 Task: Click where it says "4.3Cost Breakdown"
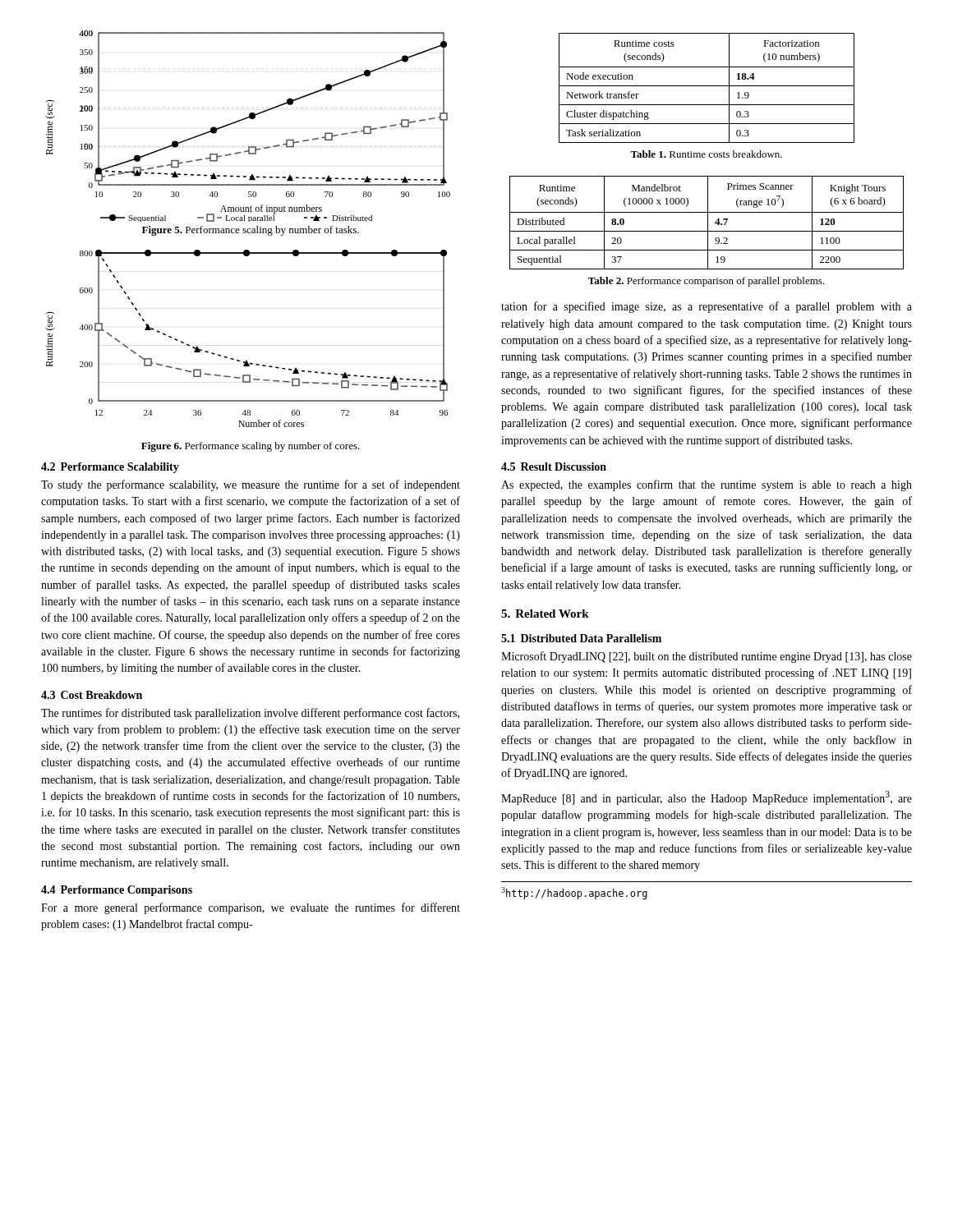pyautogui.click(x=92, y=695)
